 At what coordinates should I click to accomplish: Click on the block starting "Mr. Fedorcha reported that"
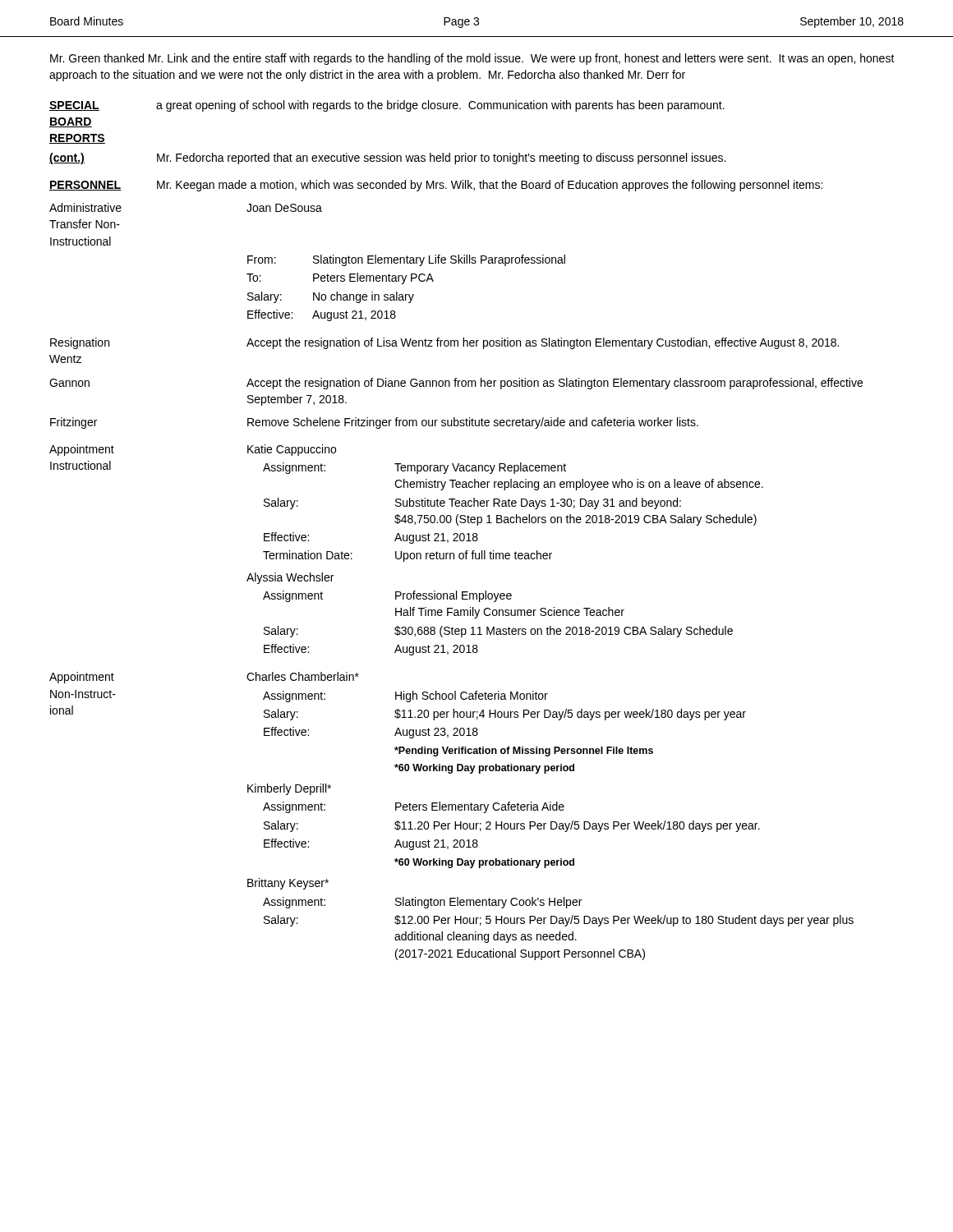click(441, 158)
